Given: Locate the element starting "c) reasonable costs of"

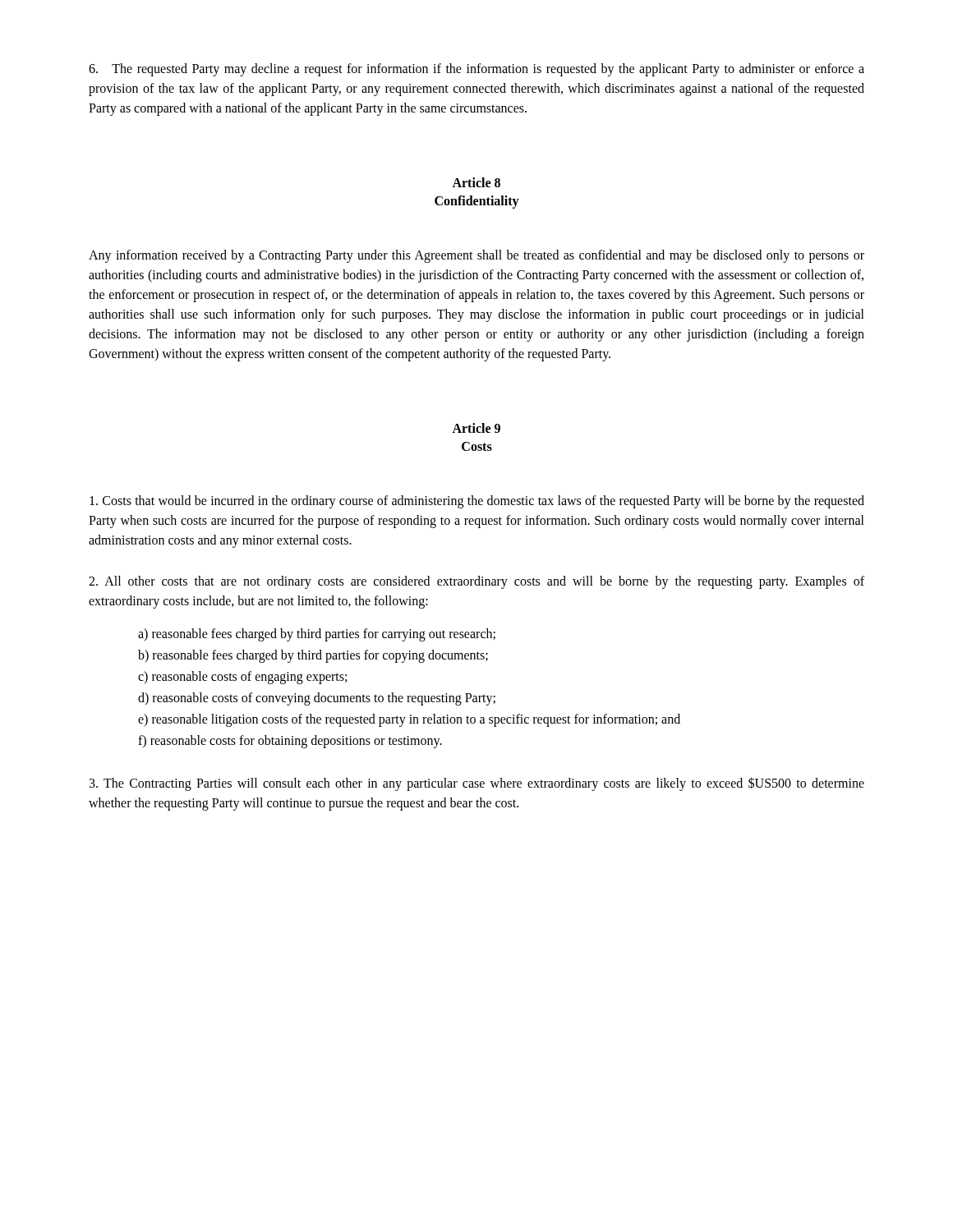Looking at the screenshot, I should tap(243, 676).
